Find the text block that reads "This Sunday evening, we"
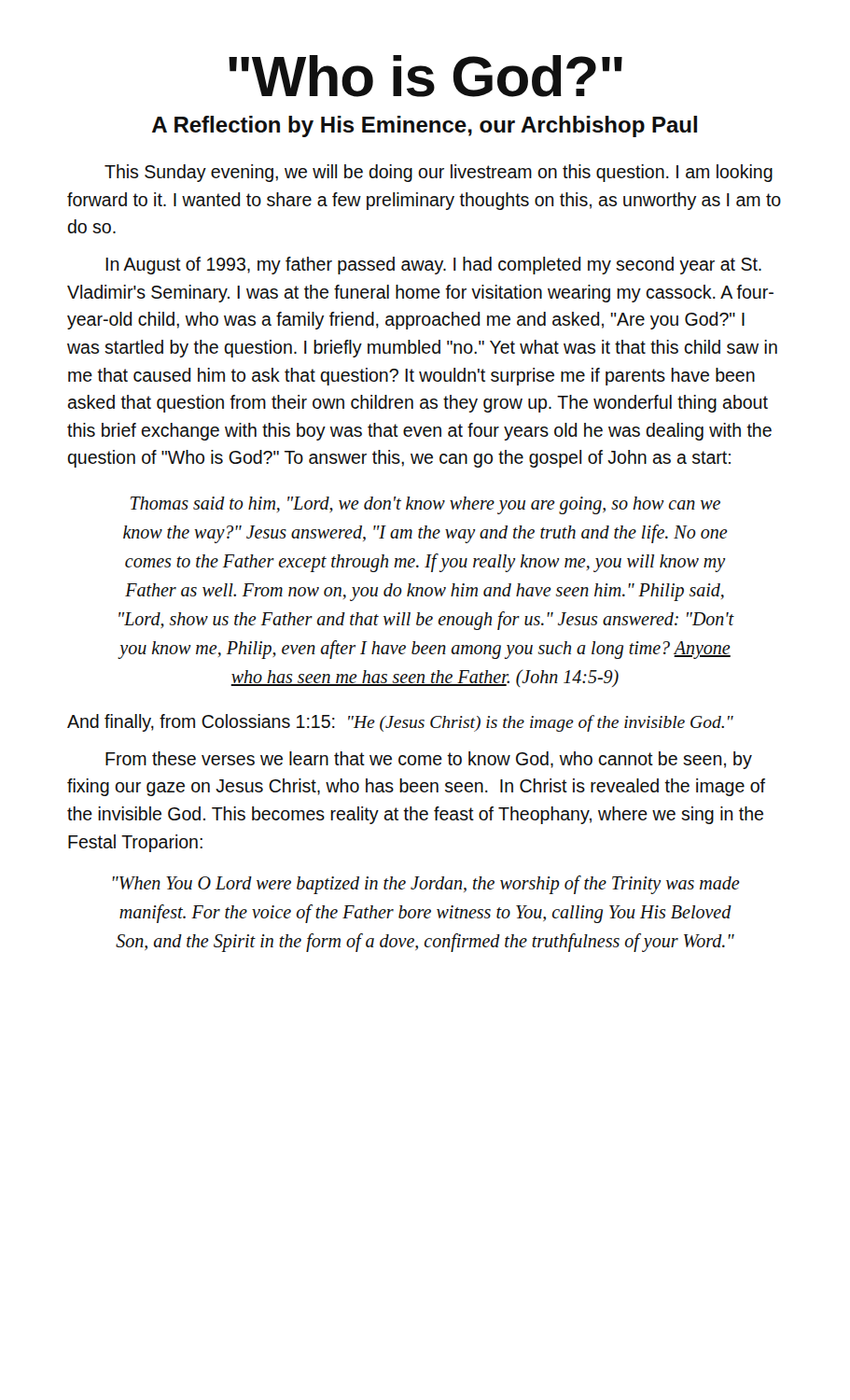This screenshot has width=850, height=1400. pos(425,316)
